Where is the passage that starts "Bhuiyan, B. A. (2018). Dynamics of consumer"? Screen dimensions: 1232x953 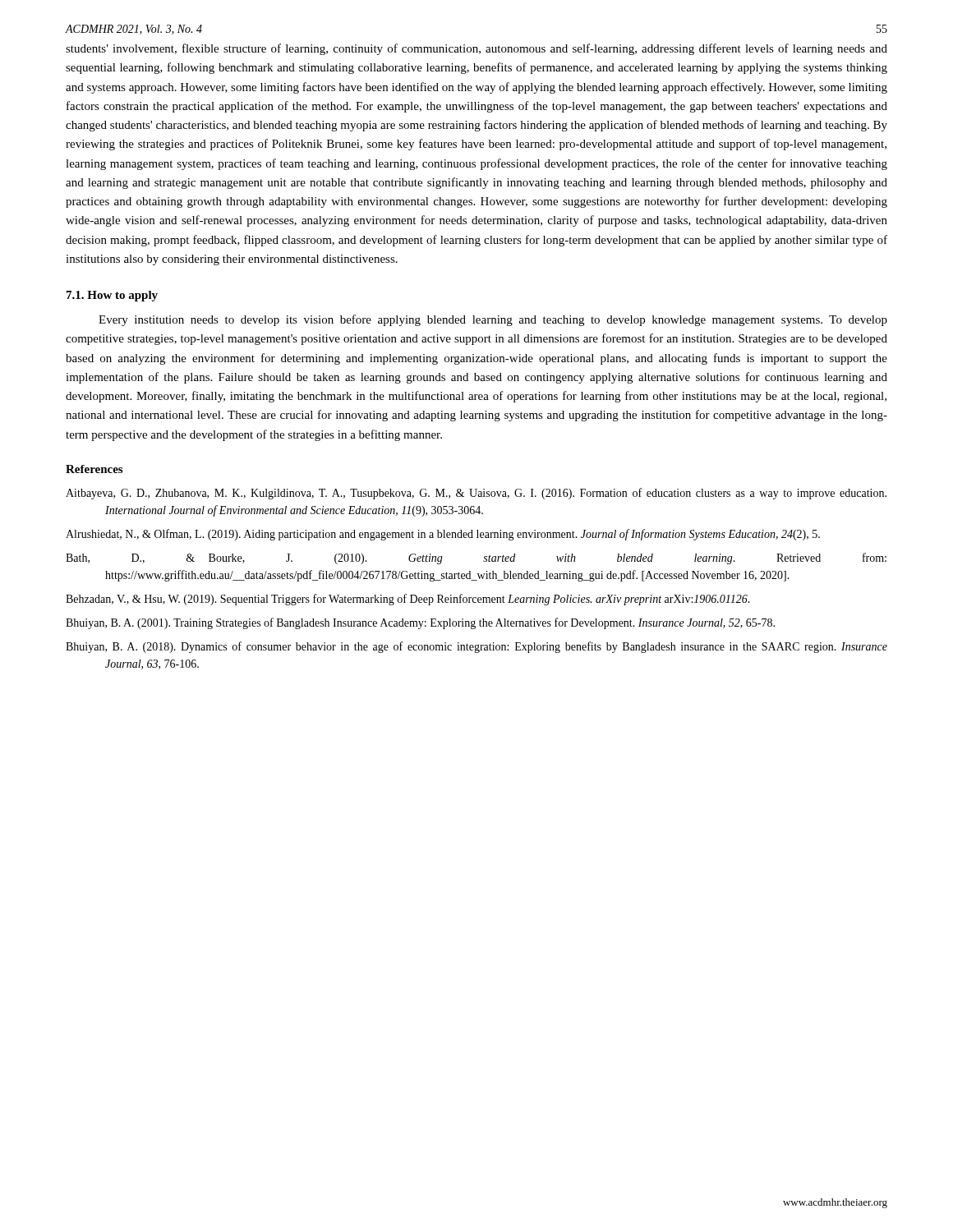click(476, 655)
